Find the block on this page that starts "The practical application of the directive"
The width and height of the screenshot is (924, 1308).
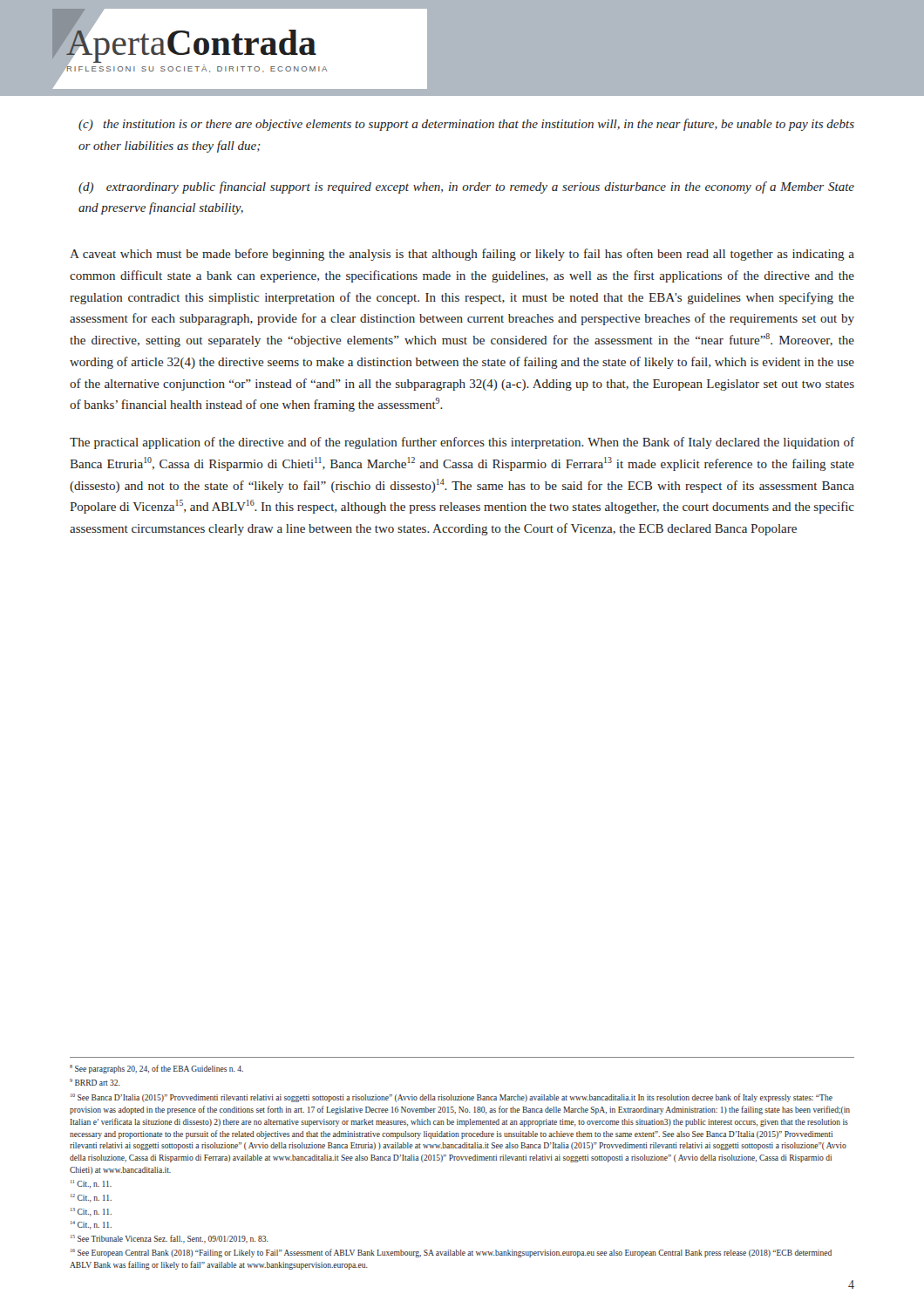(462, 485)
